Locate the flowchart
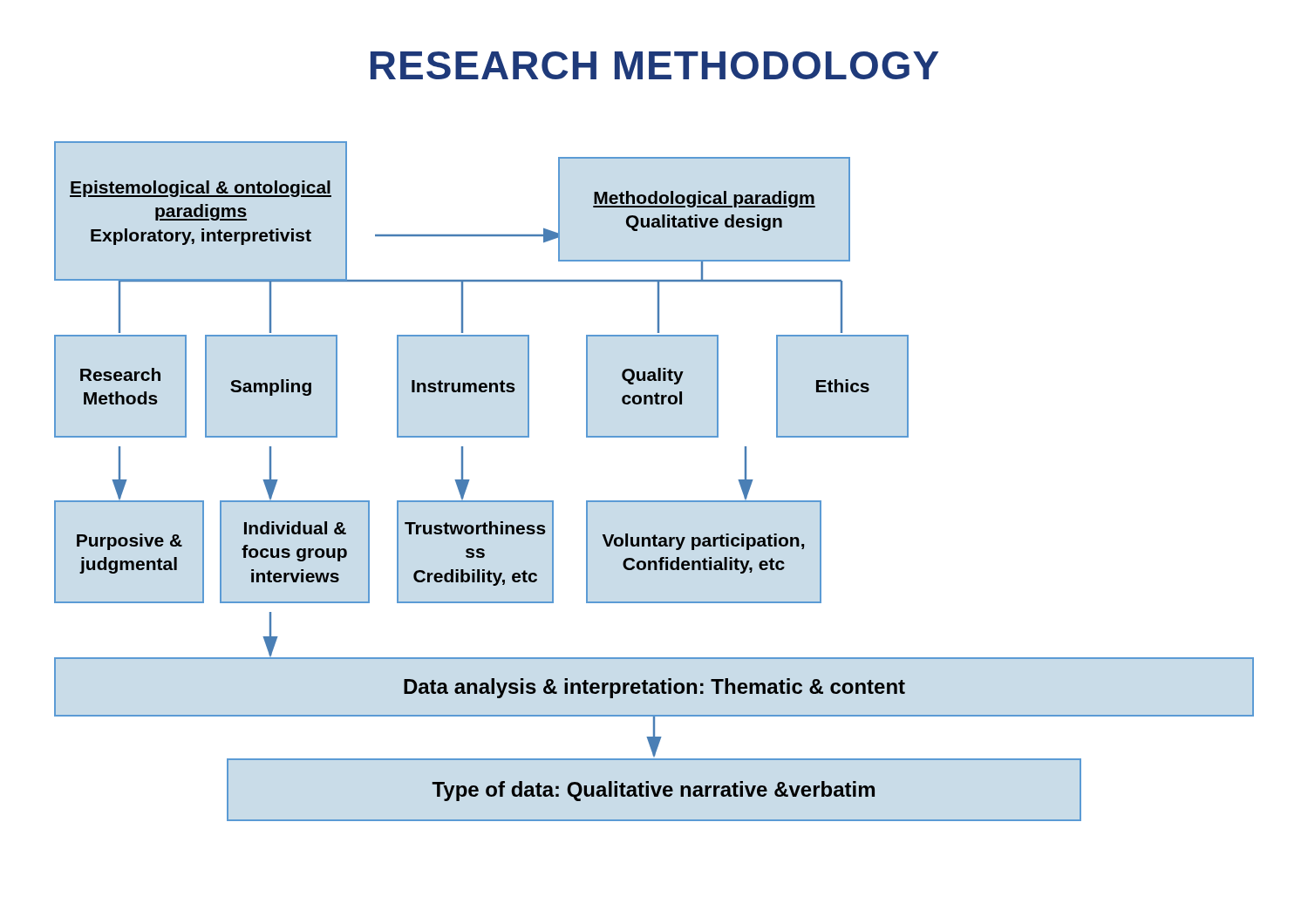Image resolution: width=1308 pixels, height=924 pixels. [654, 486]
